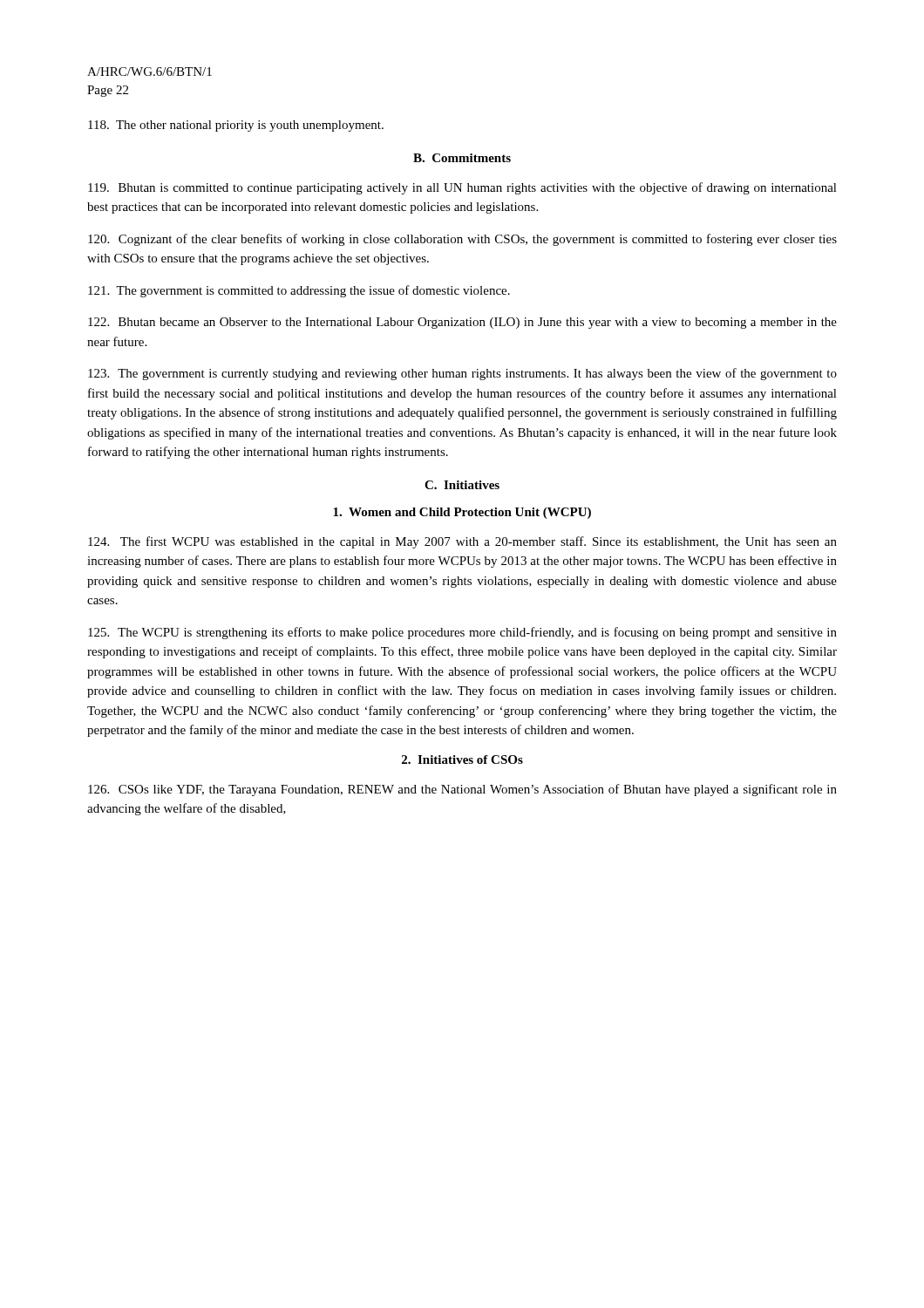Navigate to the block starting "1. Women and Child"
The image size is (924, 1308).
pyautogui.click(x=462, y=511)
